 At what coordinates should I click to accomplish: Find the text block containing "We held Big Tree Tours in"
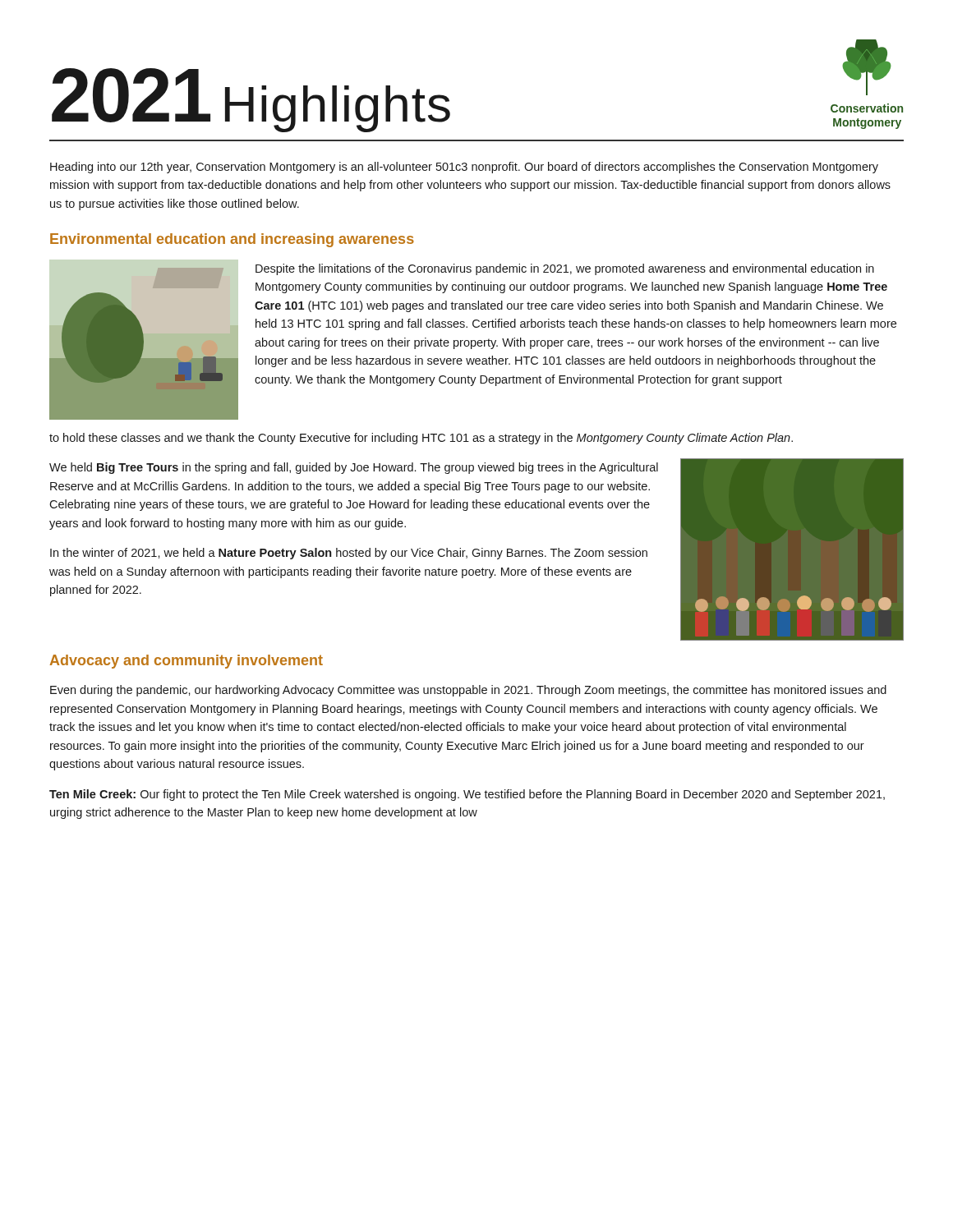pyautogui.click(x=354, y=495)
